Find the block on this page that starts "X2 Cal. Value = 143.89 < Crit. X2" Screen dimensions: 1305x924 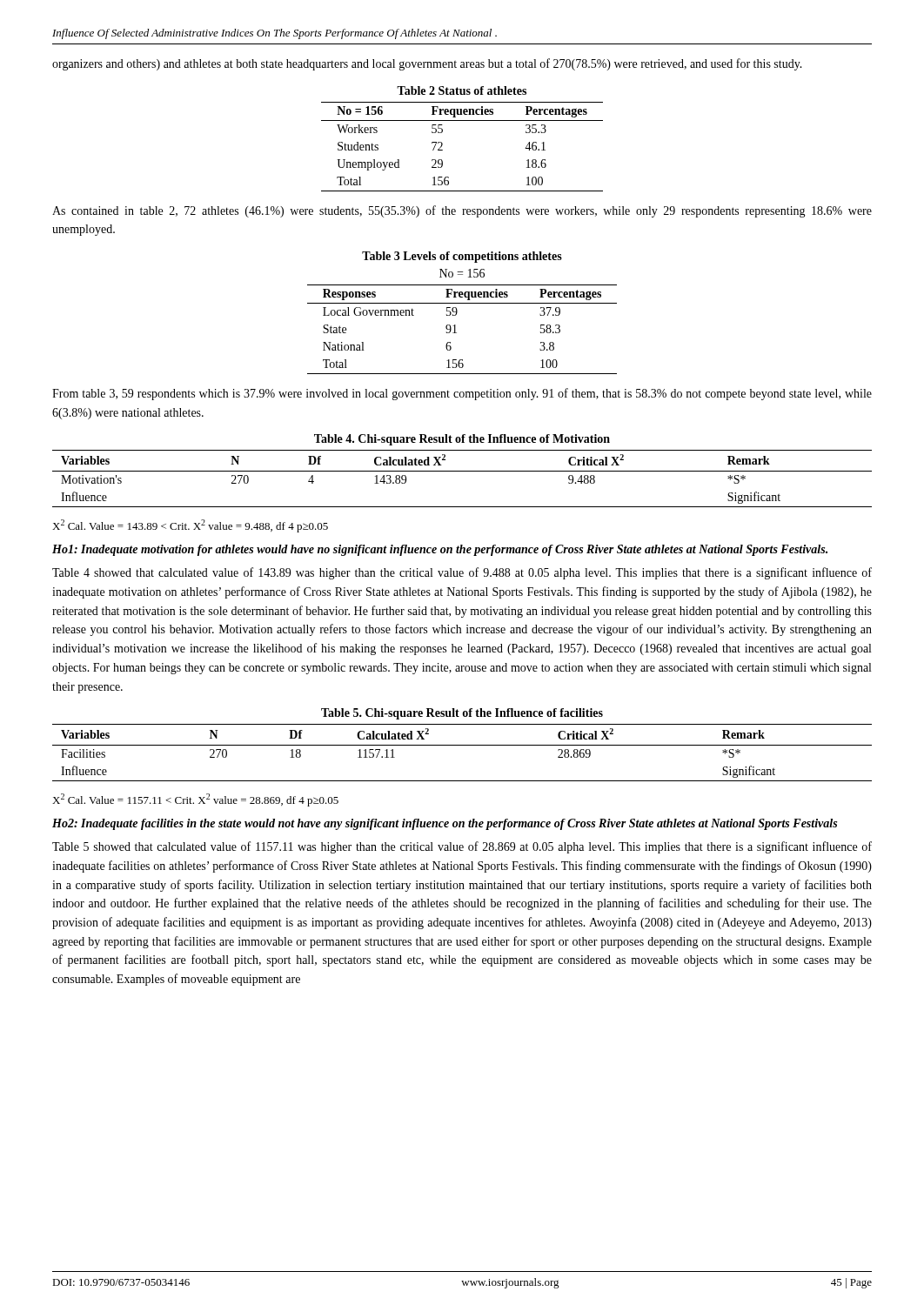[x=190, y=525]
